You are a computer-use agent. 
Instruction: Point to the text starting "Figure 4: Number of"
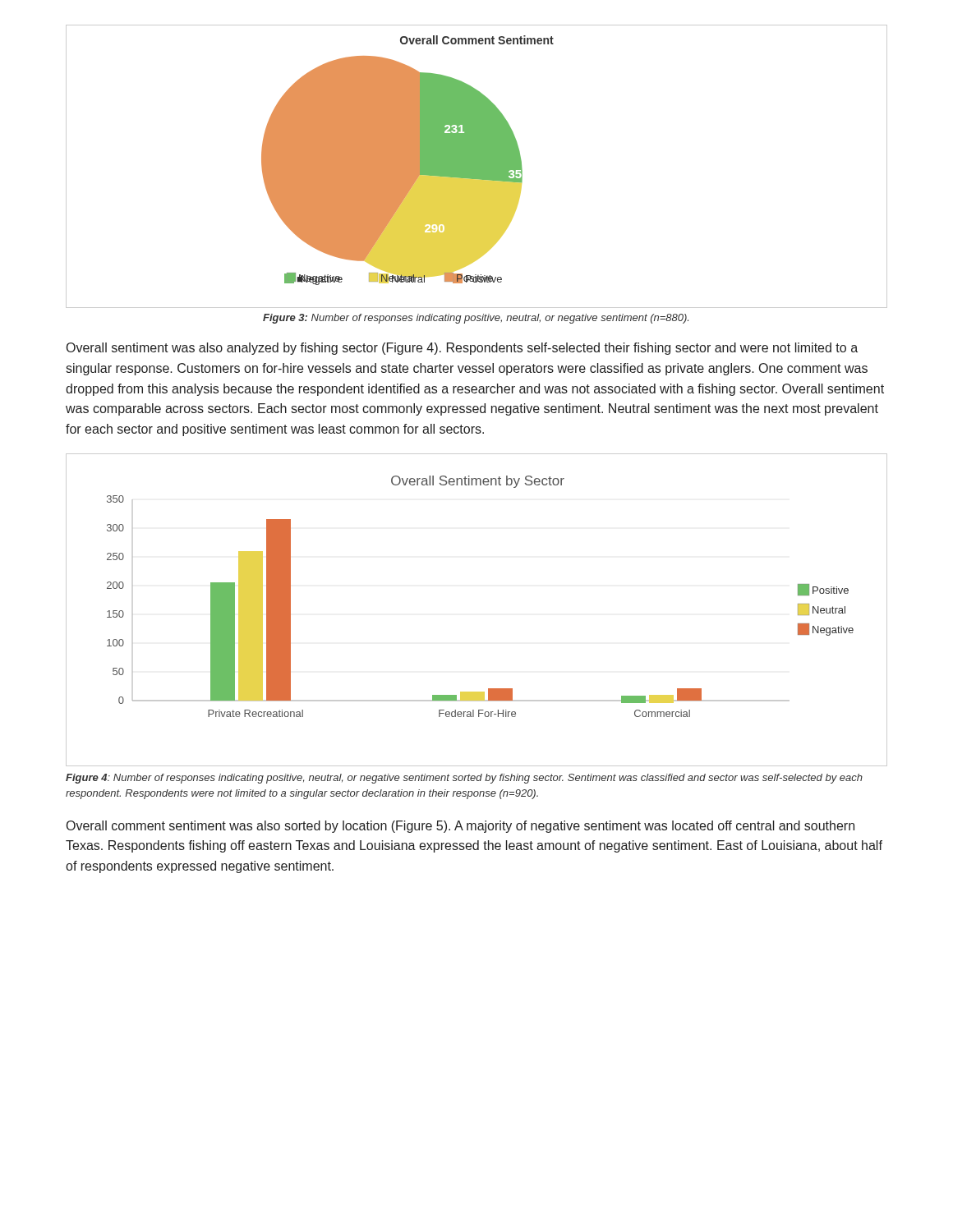coord(476,786)
